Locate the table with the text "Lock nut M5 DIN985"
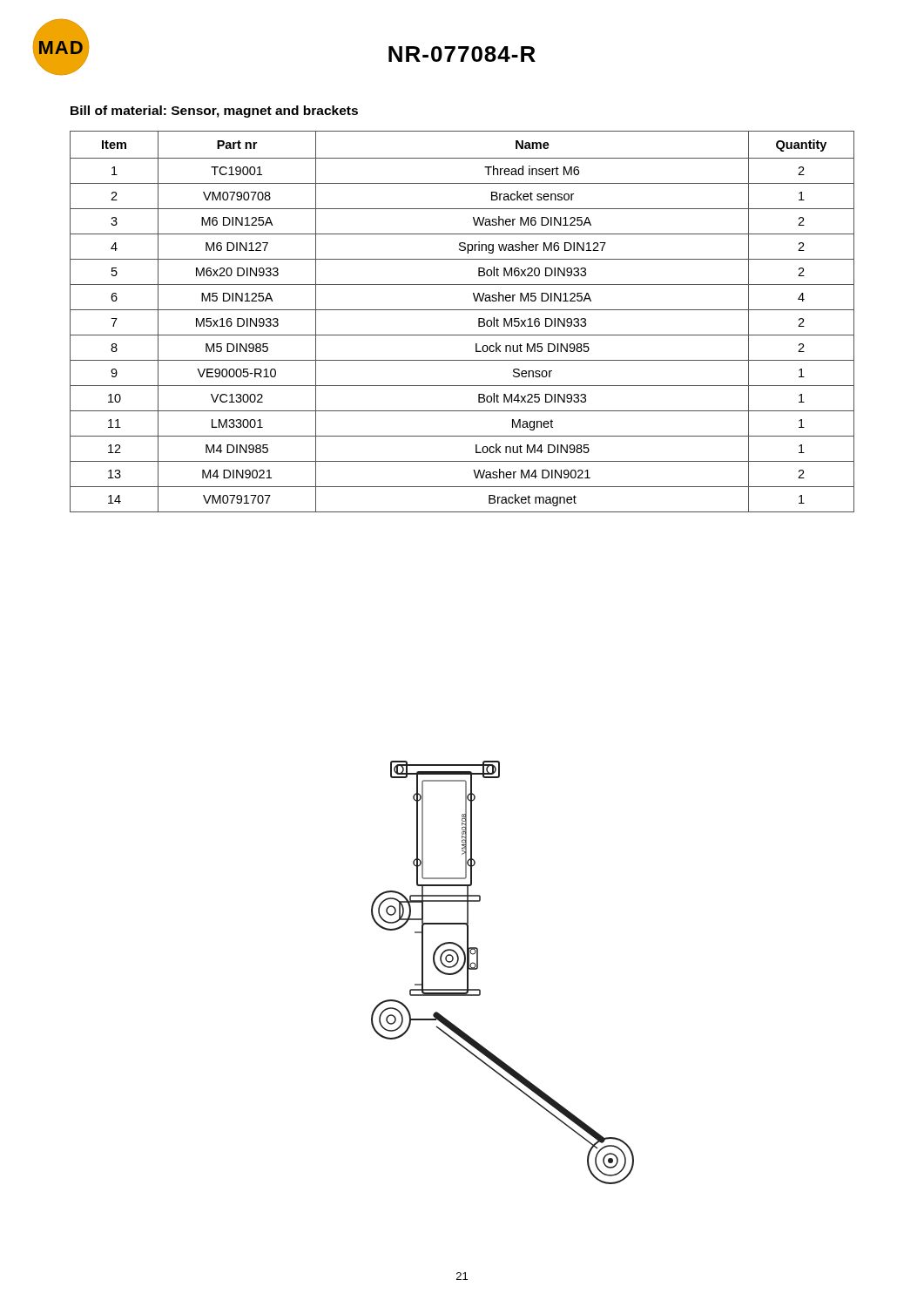This screenshot has height=1307, width=924. pyautogui.click(x=462, y=322)
